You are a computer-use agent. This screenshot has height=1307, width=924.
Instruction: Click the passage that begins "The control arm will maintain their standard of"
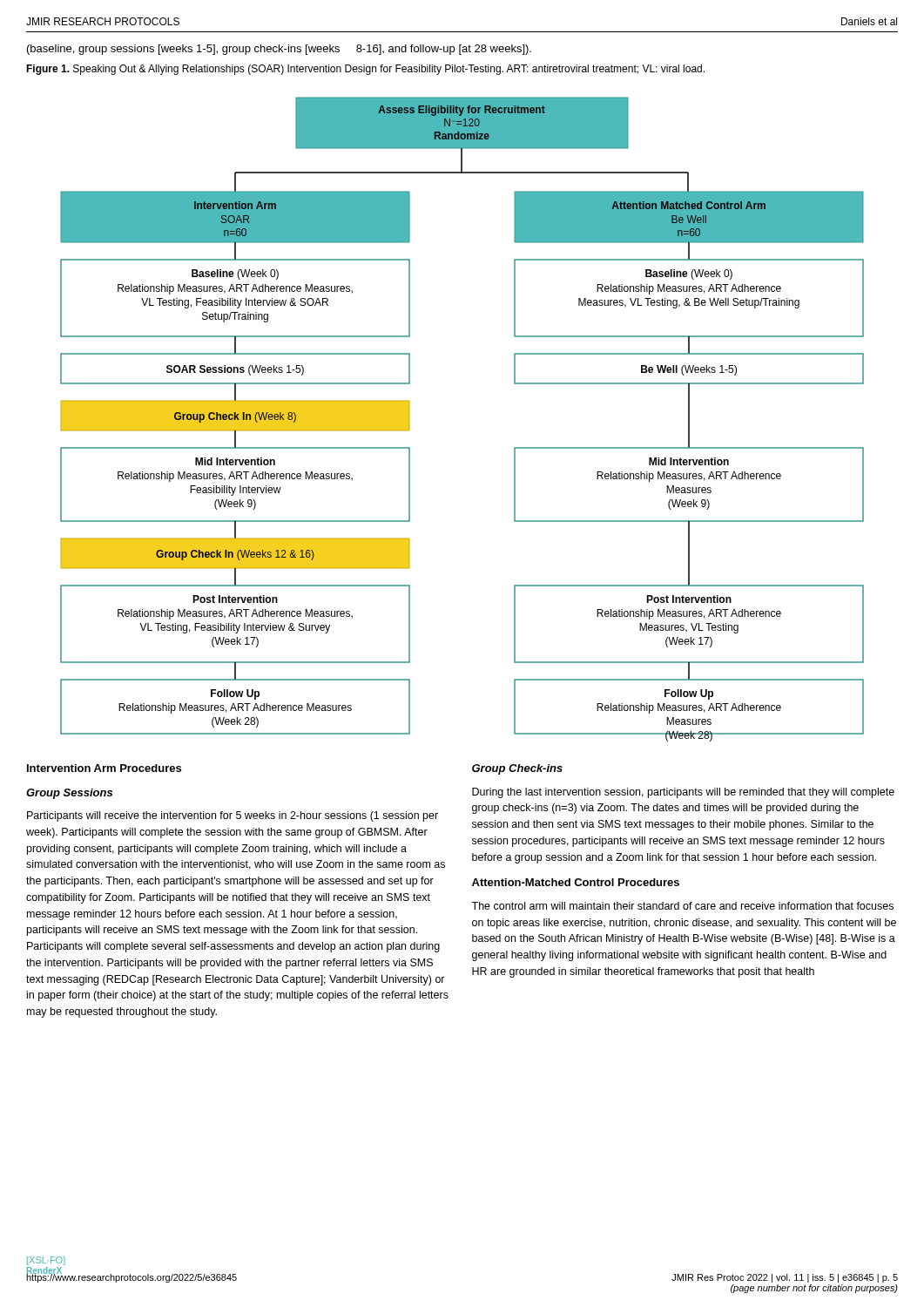(684, 939)
